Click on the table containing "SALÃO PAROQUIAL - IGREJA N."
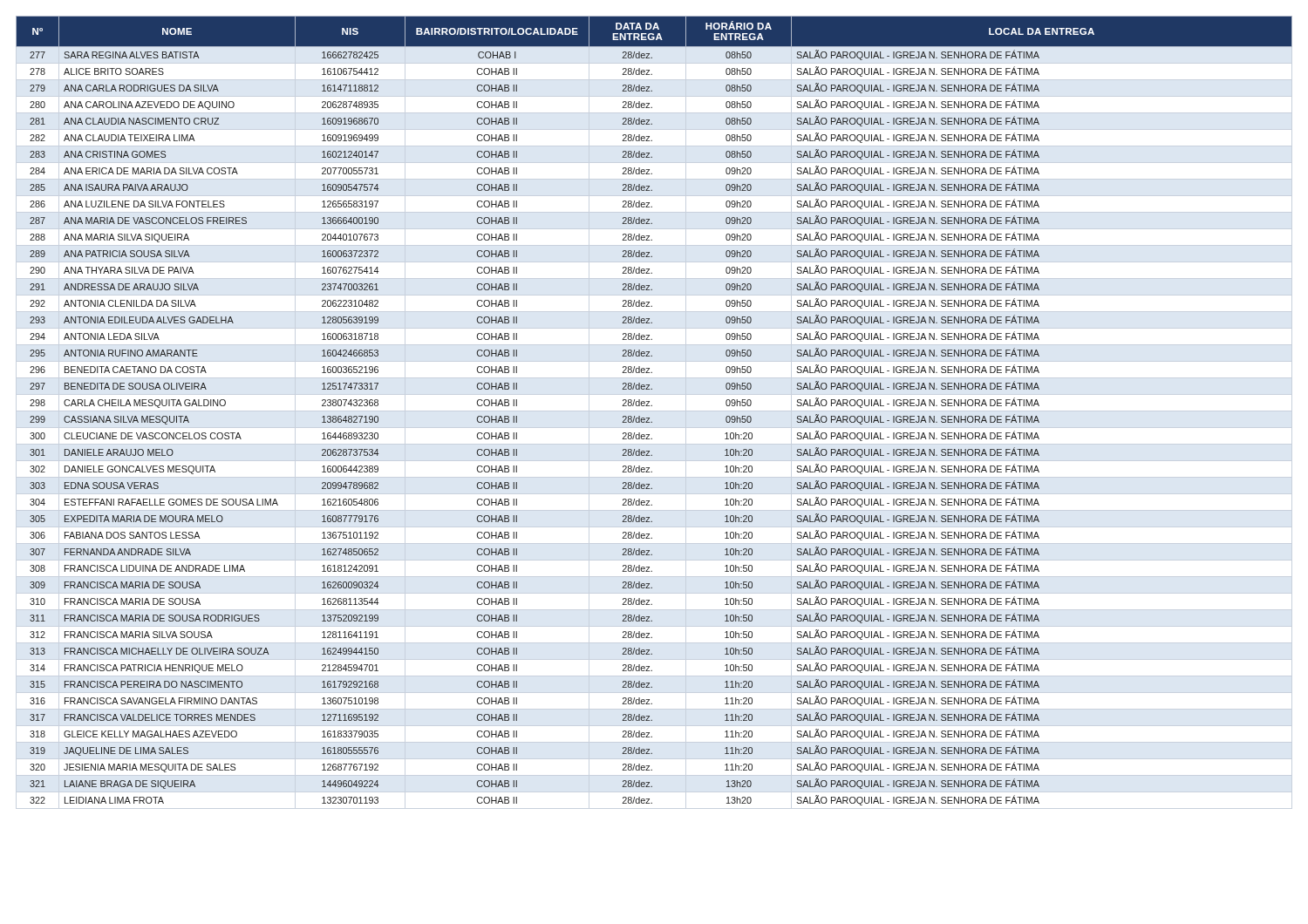This screenshot has width=1308, height=924. pos(654,412)
